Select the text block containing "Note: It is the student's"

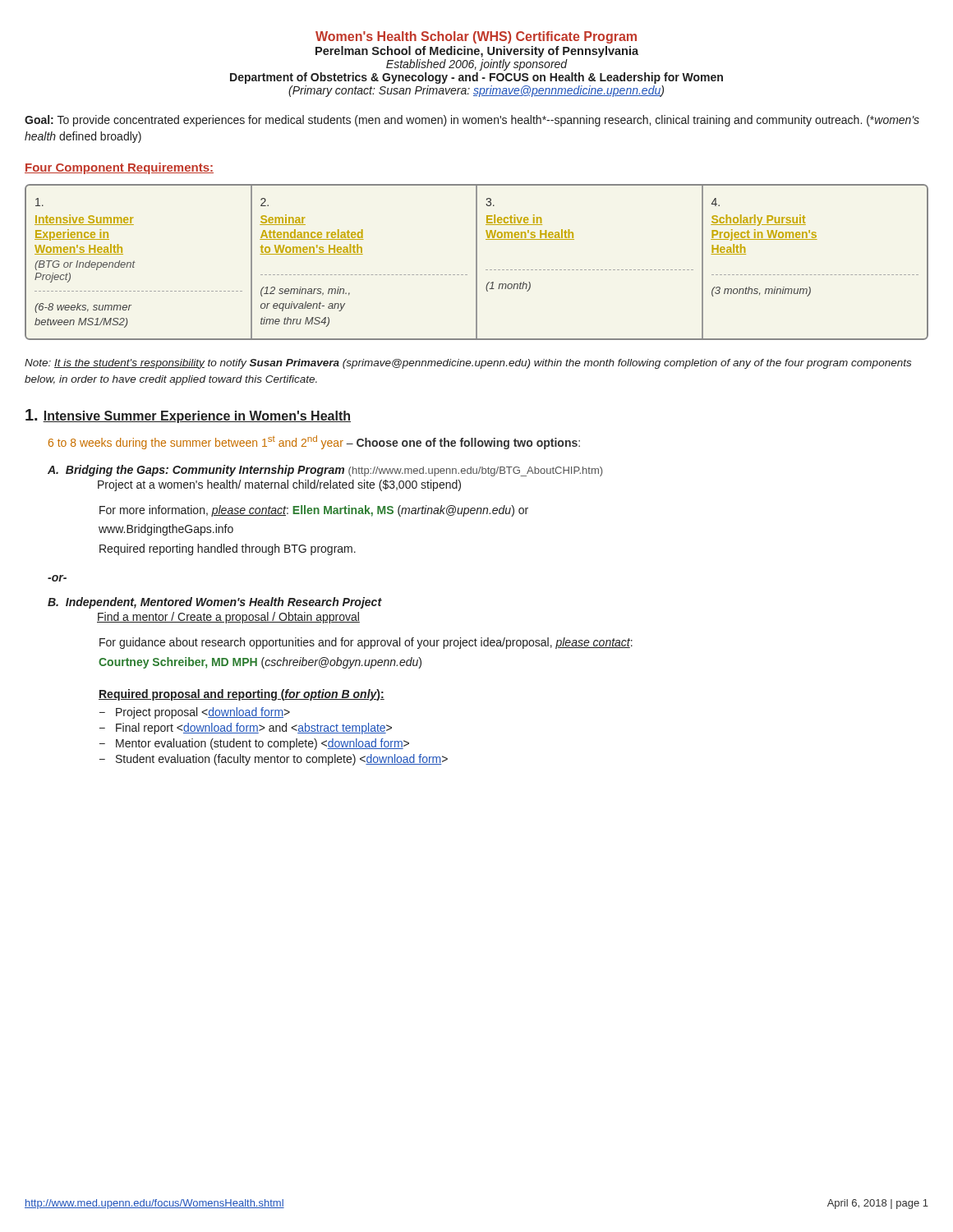click(x=468, y=371)
